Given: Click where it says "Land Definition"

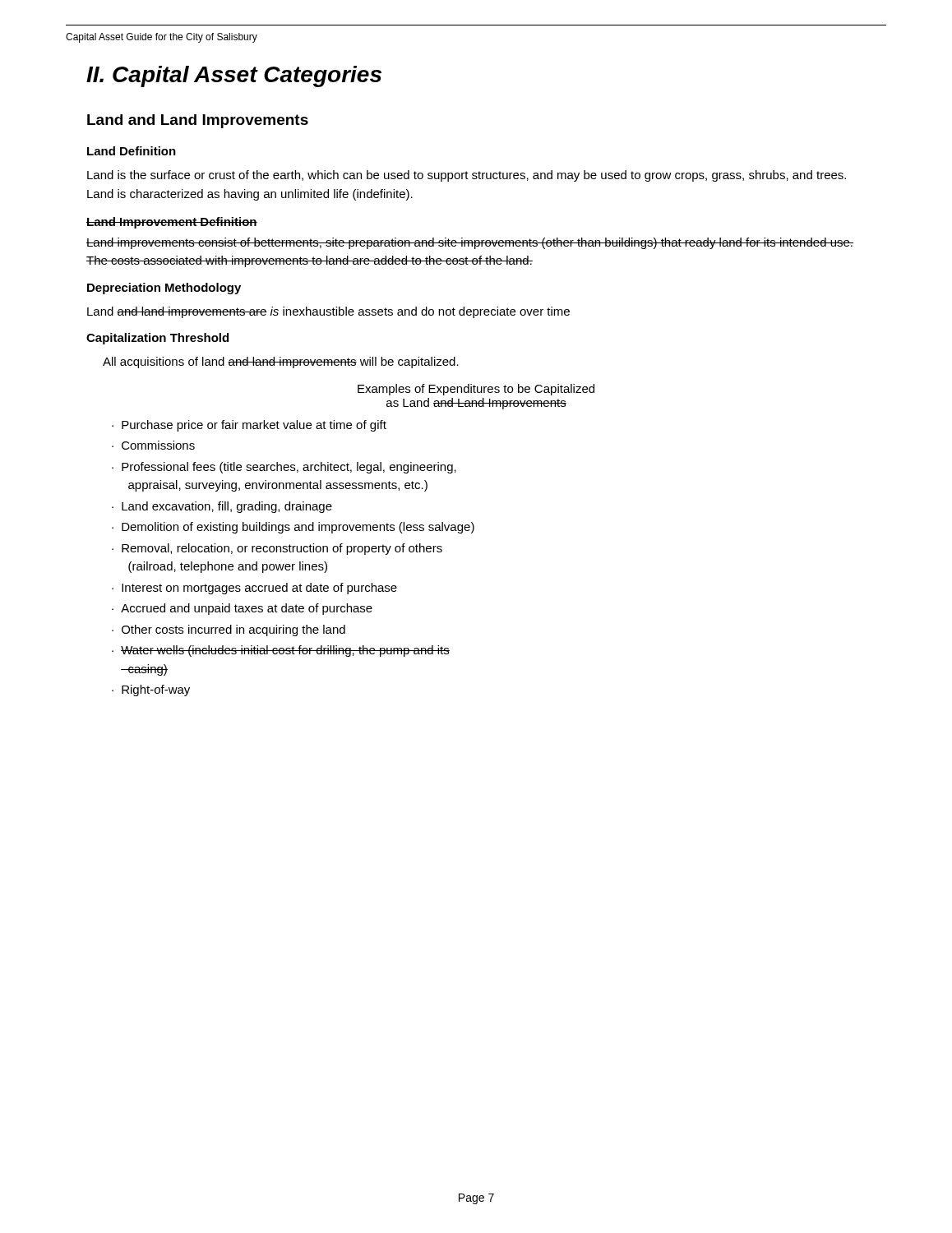Looking at the screenshot, I should click(131, 151).
